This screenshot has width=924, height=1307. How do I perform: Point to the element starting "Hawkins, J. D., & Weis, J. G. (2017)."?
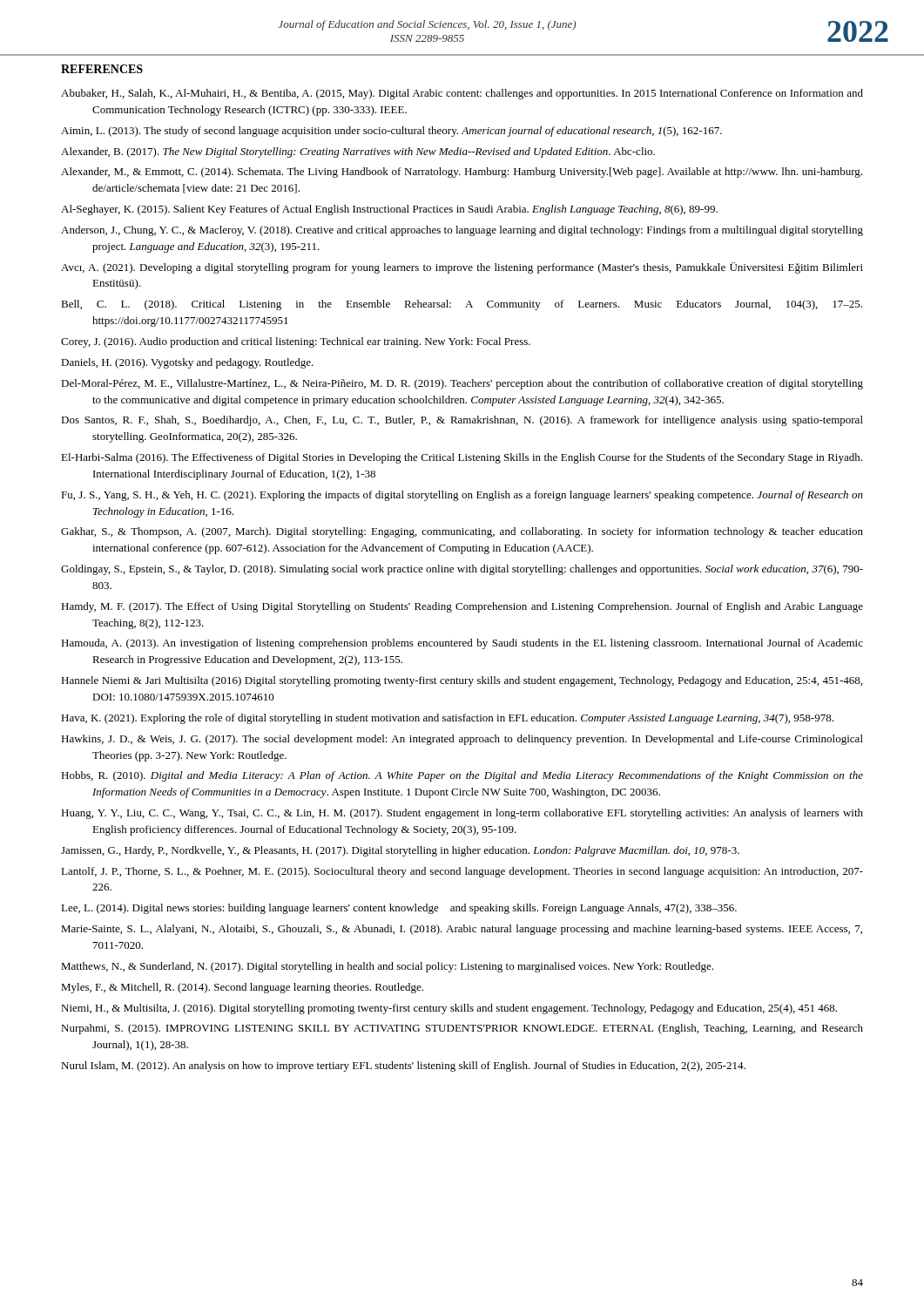[x=462, y=746]
